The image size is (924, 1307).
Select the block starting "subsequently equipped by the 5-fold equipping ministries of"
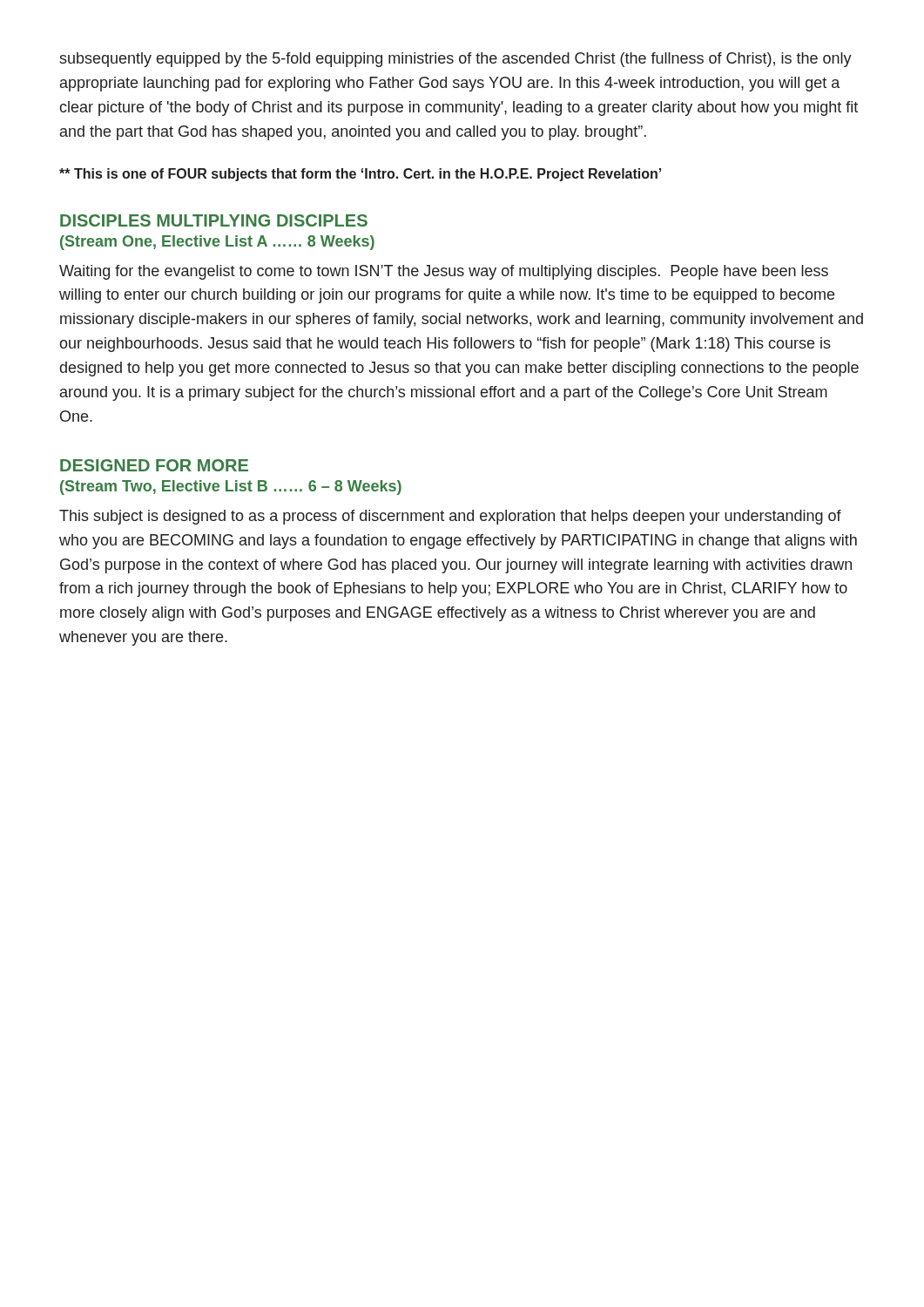tap(459, 95)
